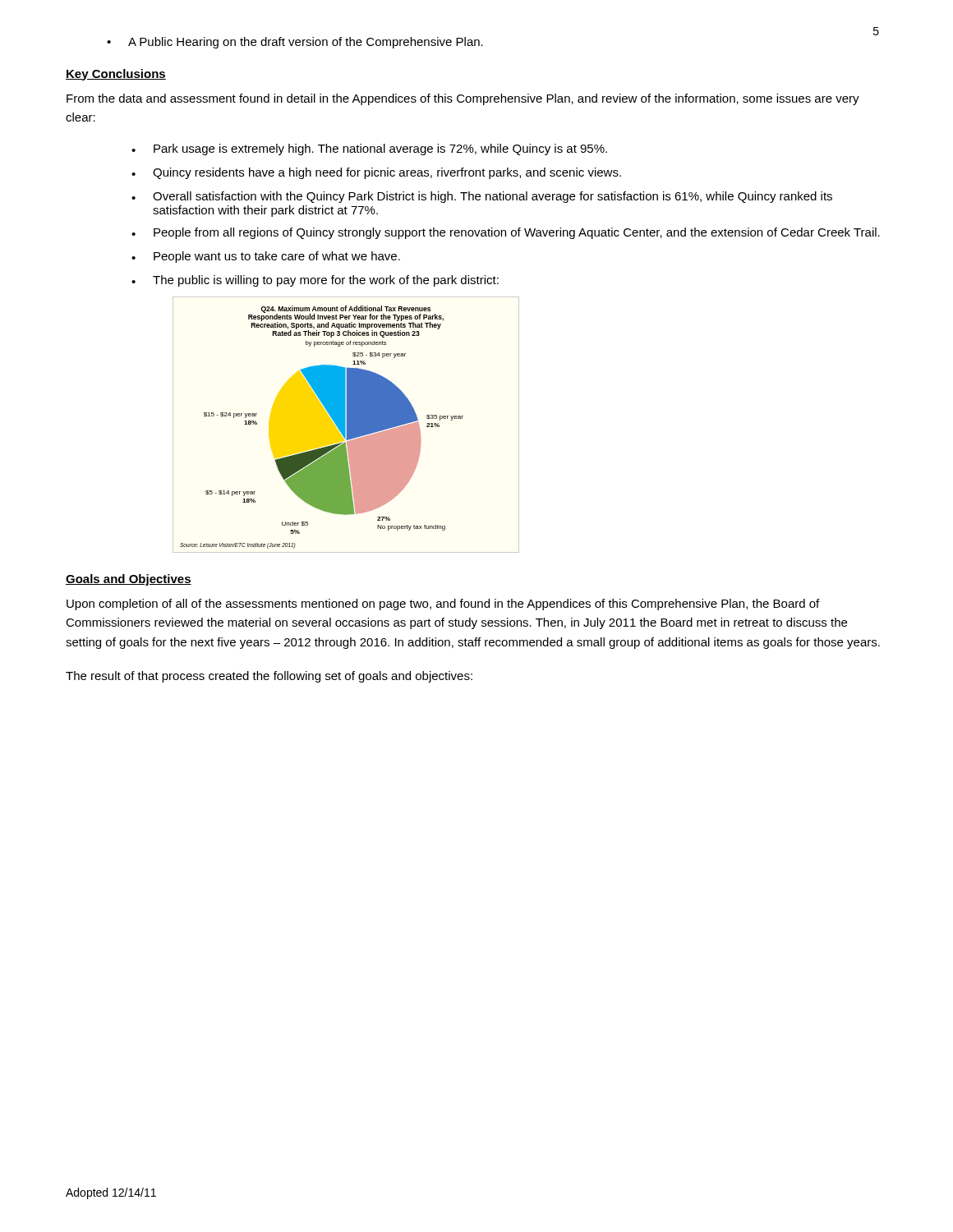Point to the block starting "Key Conclusions"
This screenshot has height=1232, width=953.
116,73
